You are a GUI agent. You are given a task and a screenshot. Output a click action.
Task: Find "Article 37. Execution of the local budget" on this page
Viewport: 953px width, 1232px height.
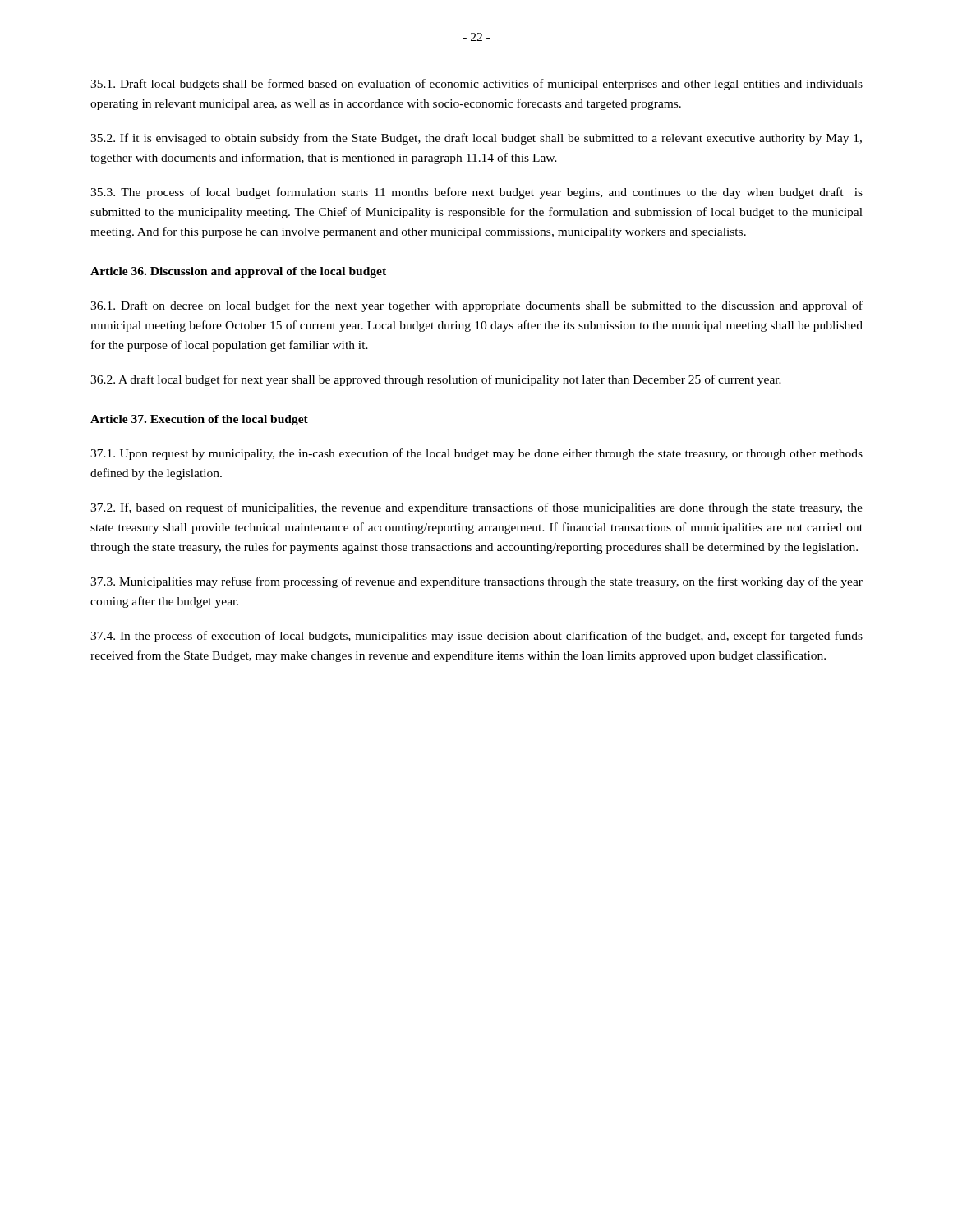coord(199,419)
